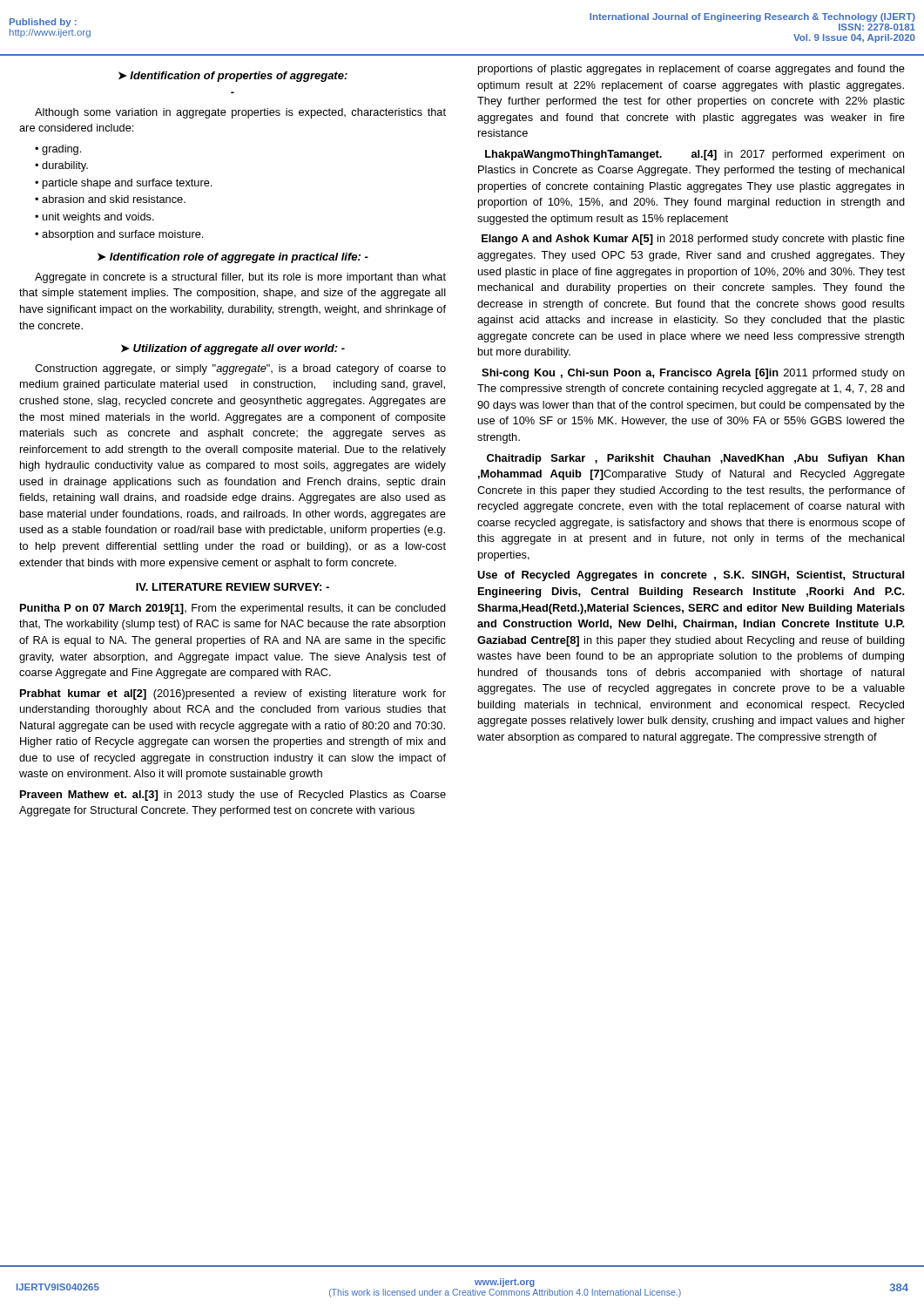Point to the block starting "abrasion and skid resistance."
Screen dimensions: 1307x924
pyautogui.click(x=114, y=199)
